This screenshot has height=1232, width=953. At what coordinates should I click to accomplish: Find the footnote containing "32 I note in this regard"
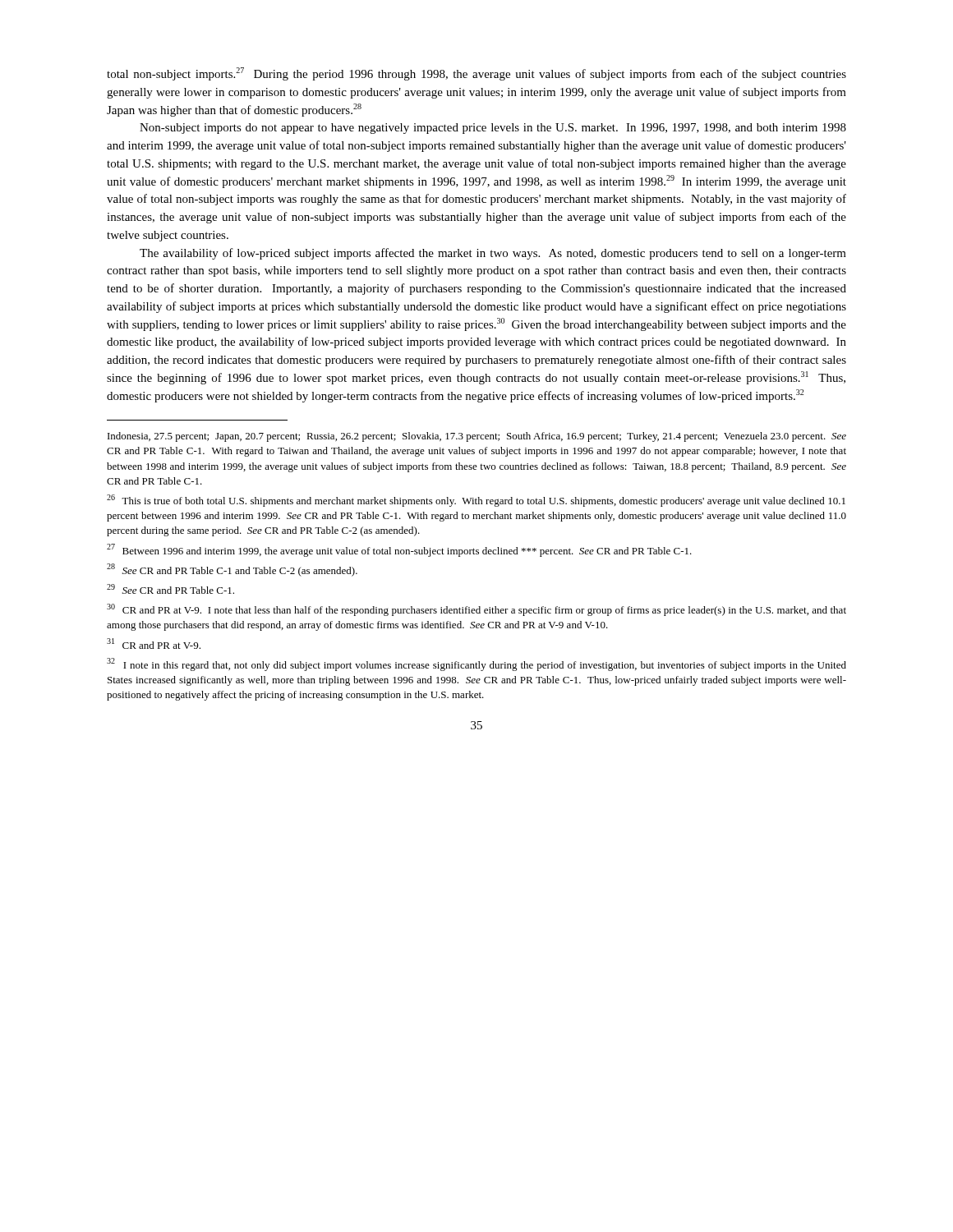click(476, 680)
